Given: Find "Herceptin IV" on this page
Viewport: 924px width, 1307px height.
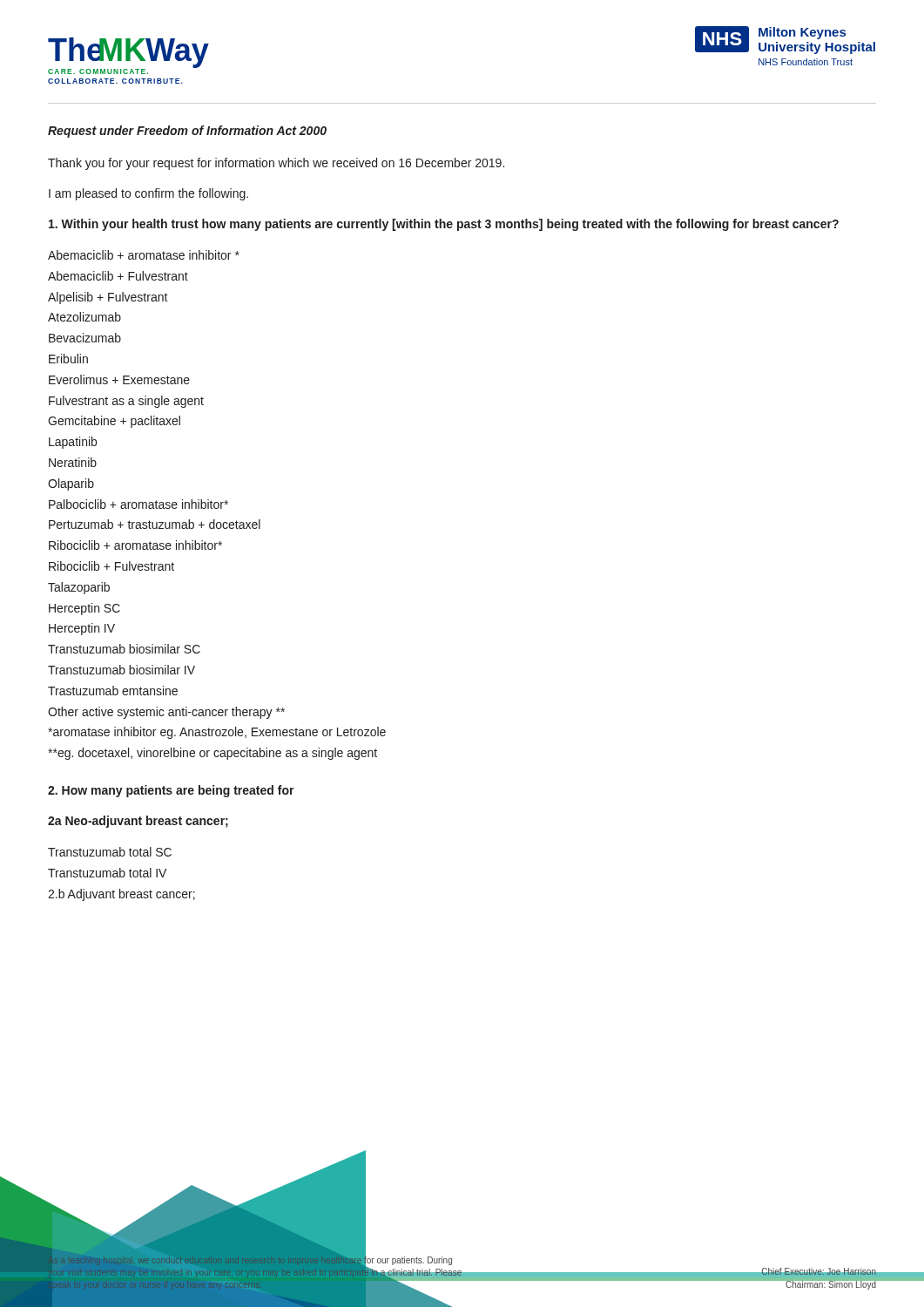Looking at the screenshot, I should point(82,629).
